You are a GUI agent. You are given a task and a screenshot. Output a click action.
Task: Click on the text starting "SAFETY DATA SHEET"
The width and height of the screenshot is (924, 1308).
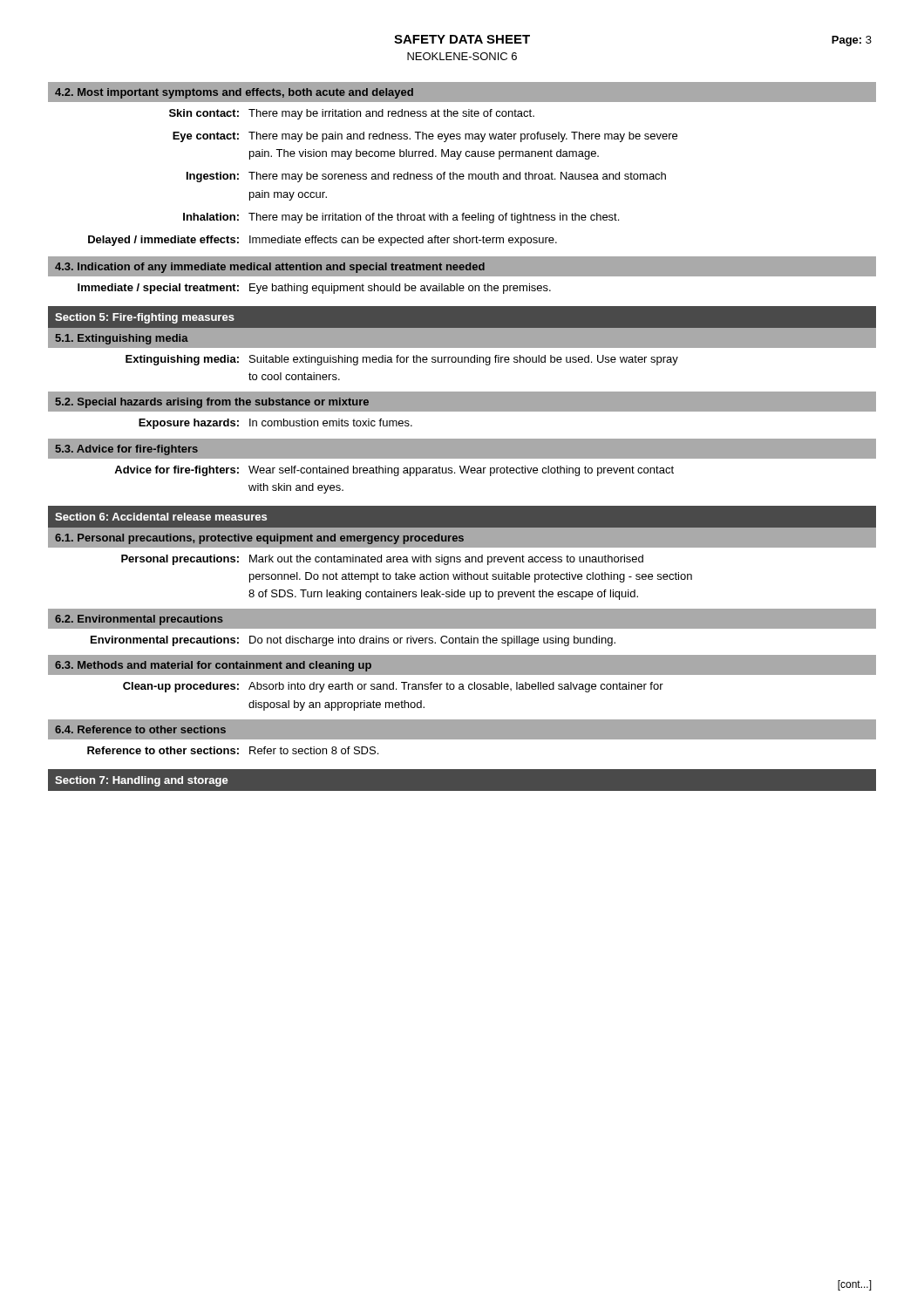point(462,39)
